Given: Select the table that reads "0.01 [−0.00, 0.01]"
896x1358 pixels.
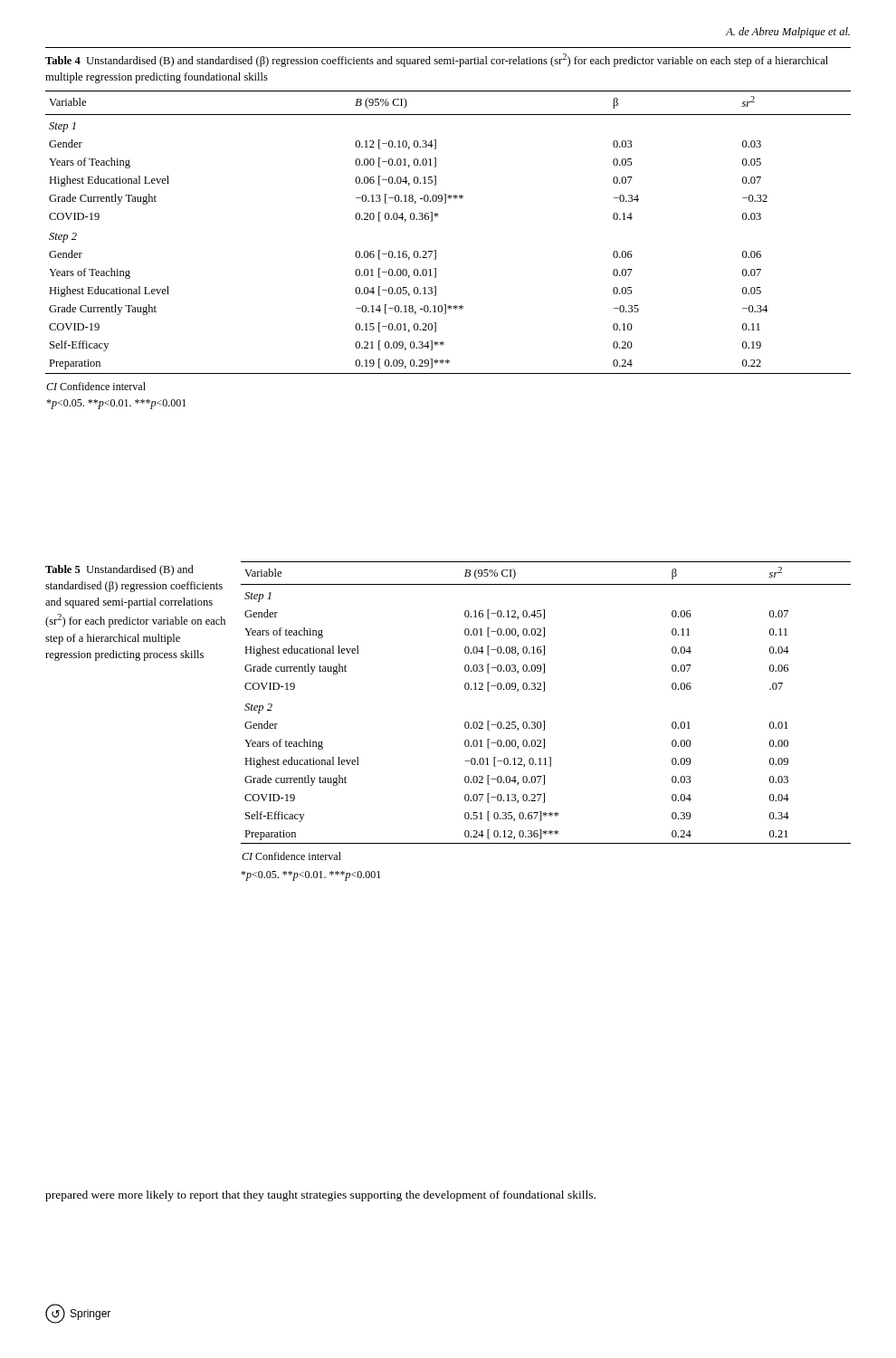Looking at the screenshot, I should point(448,251).
